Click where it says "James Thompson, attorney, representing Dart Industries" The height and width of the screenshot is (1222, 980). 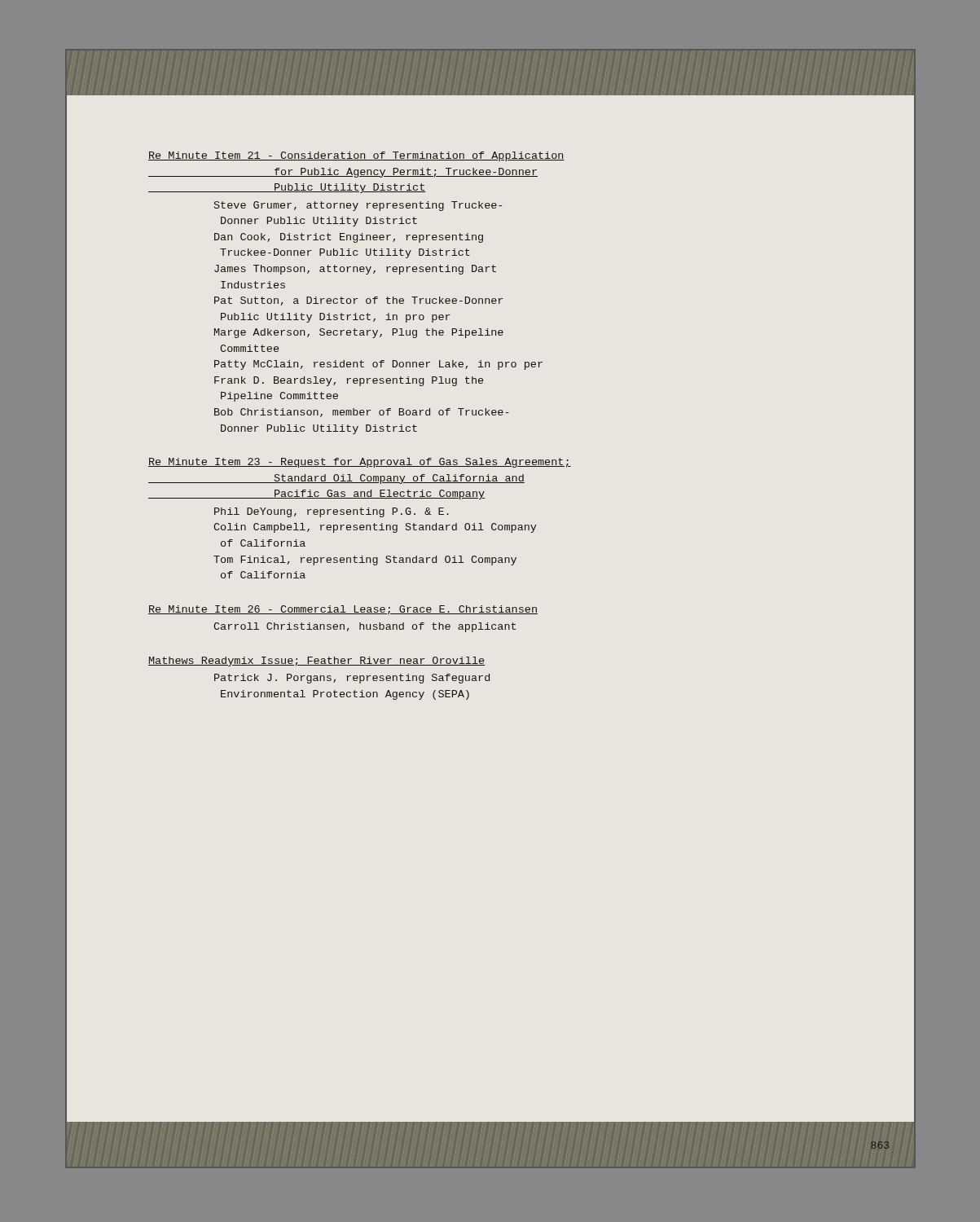[x=355, y=277]
